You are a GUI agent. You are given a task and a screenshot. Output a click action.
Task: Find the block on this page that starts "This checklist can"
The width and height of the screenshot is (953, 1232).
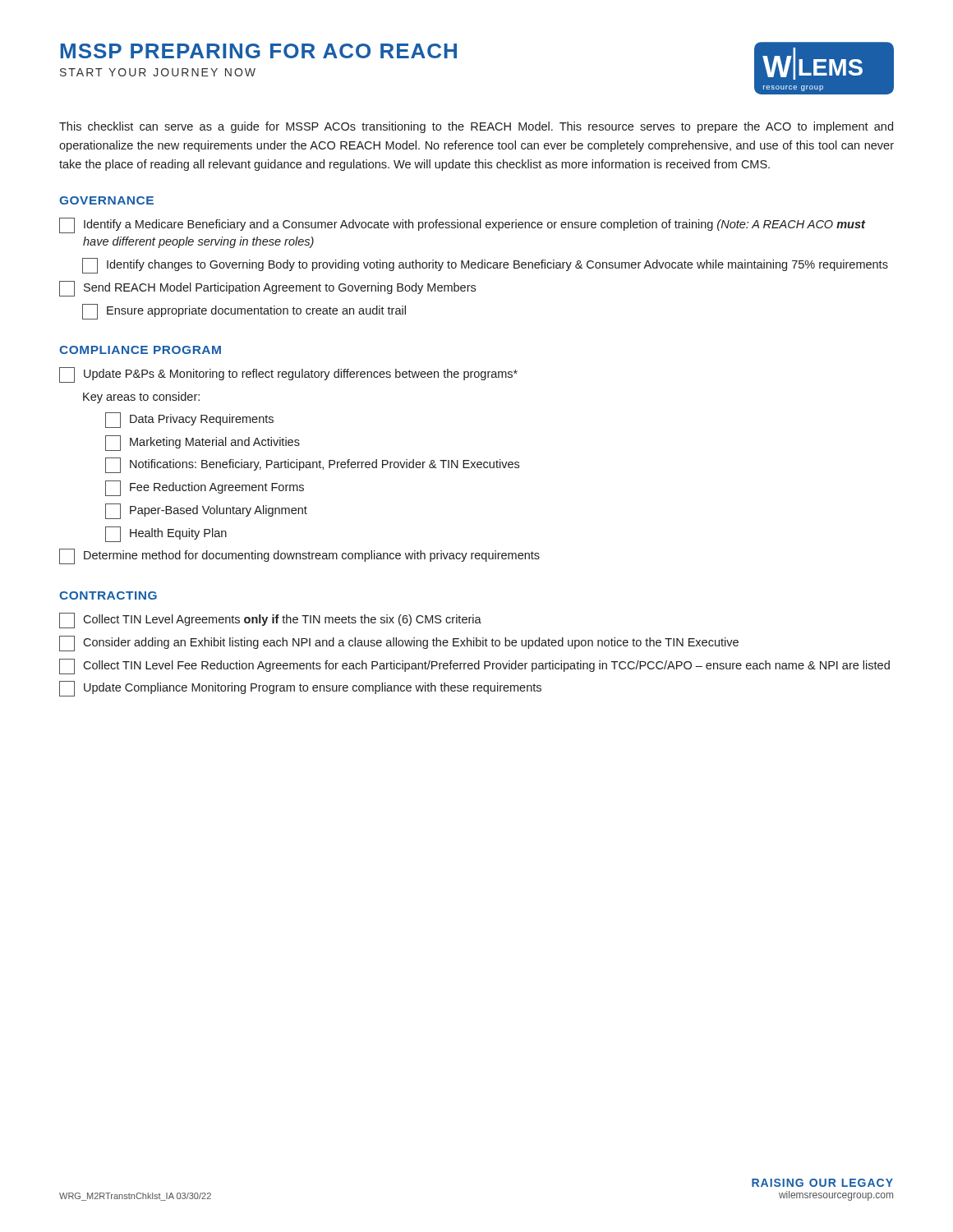click(x=476, y=146)
